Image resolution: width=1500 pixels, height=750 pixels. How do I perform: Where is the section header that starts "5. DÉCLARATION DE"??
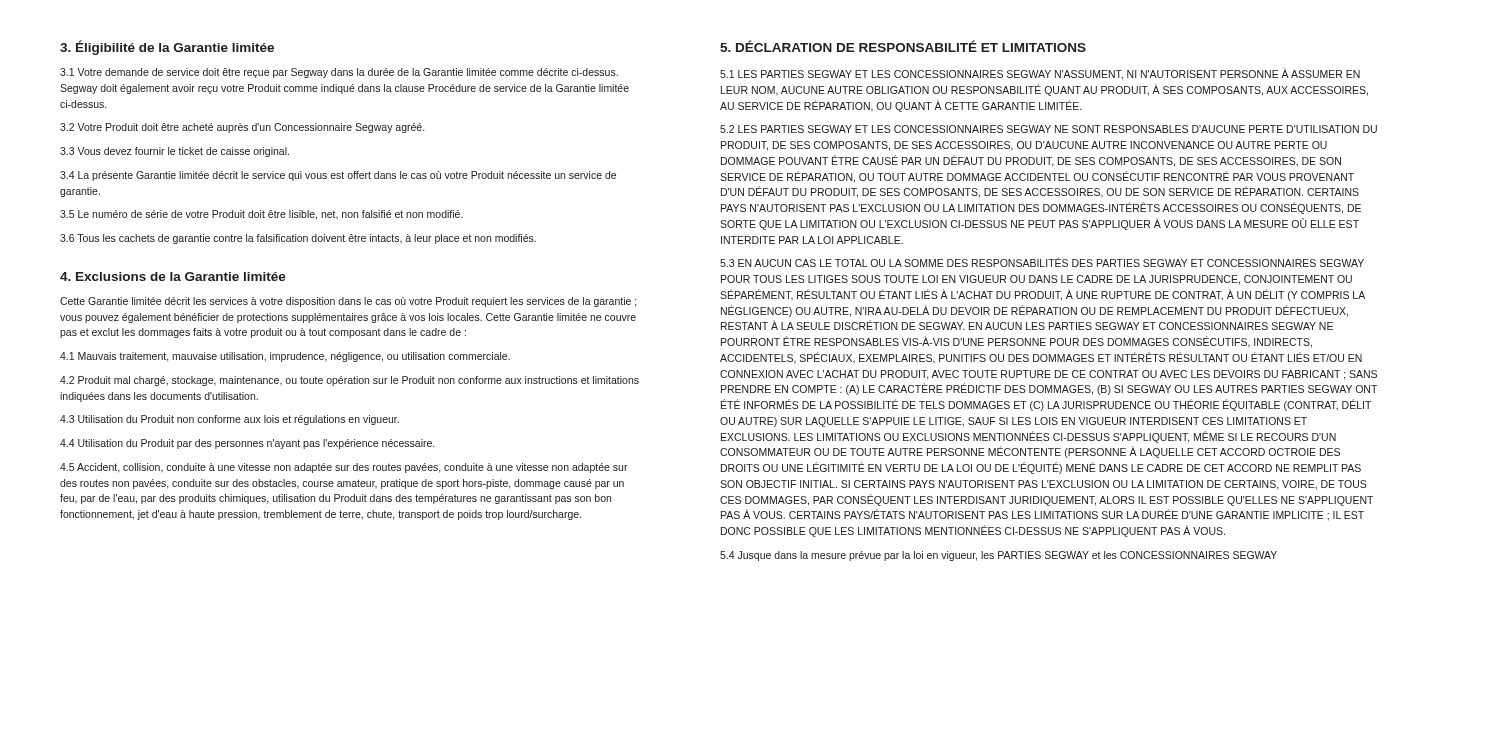pos(903,47)
